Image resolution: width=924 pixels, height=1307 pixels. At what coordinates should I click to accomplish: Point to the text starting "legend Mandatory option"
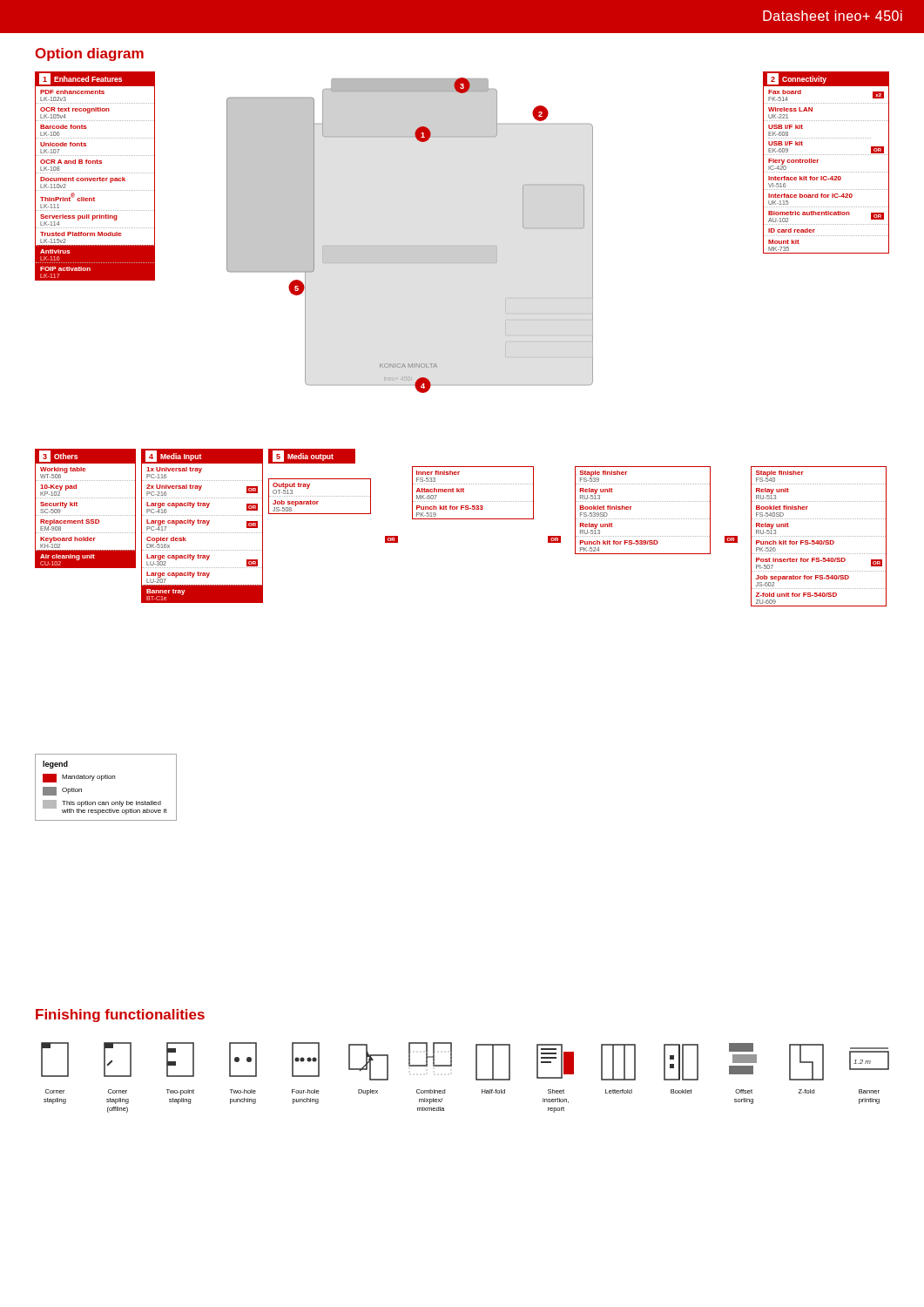[x=106, y=787]
